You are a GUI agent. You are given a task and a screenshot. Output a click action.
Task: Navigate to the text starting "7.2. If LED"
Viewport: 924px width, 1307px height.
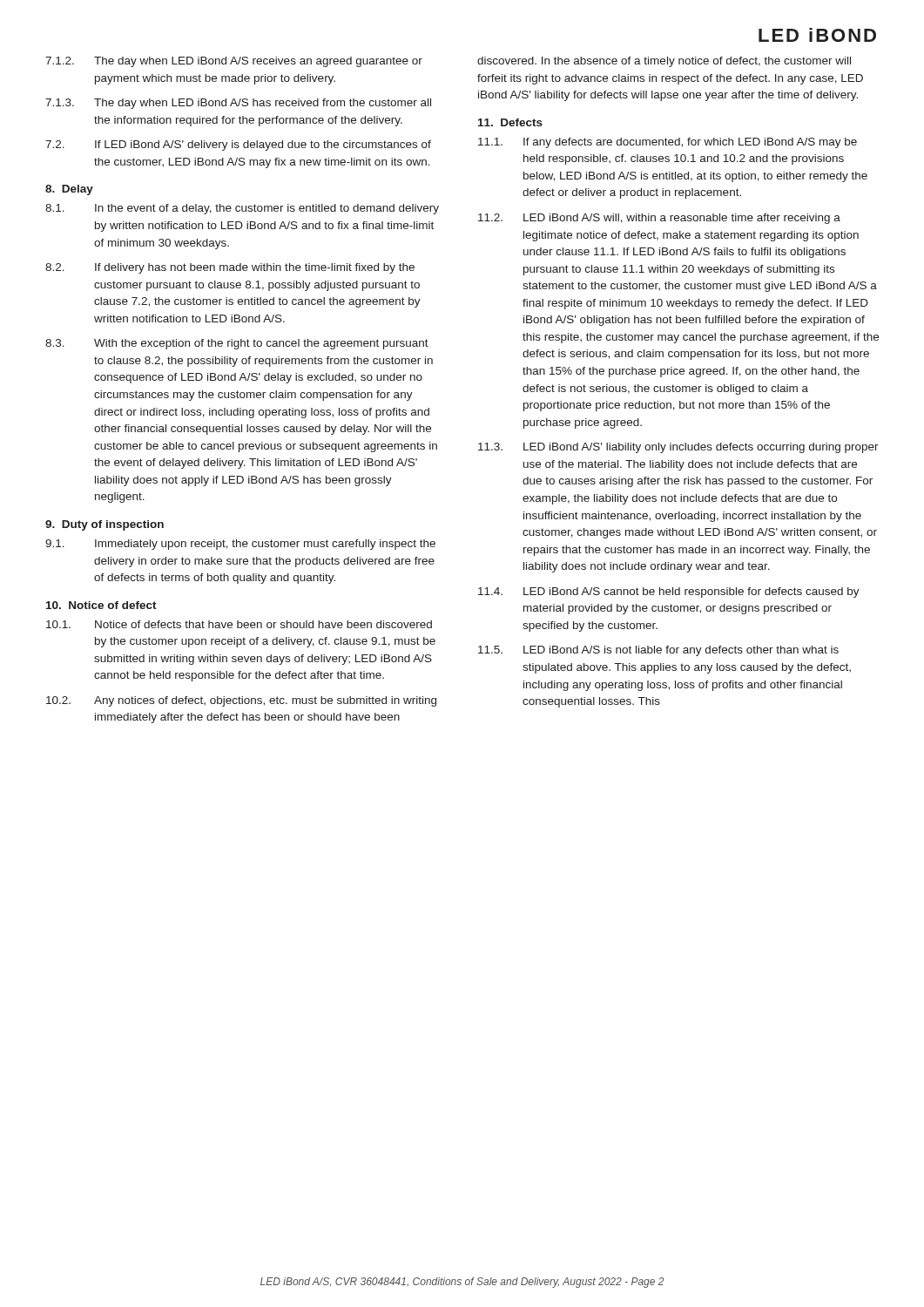242,153
